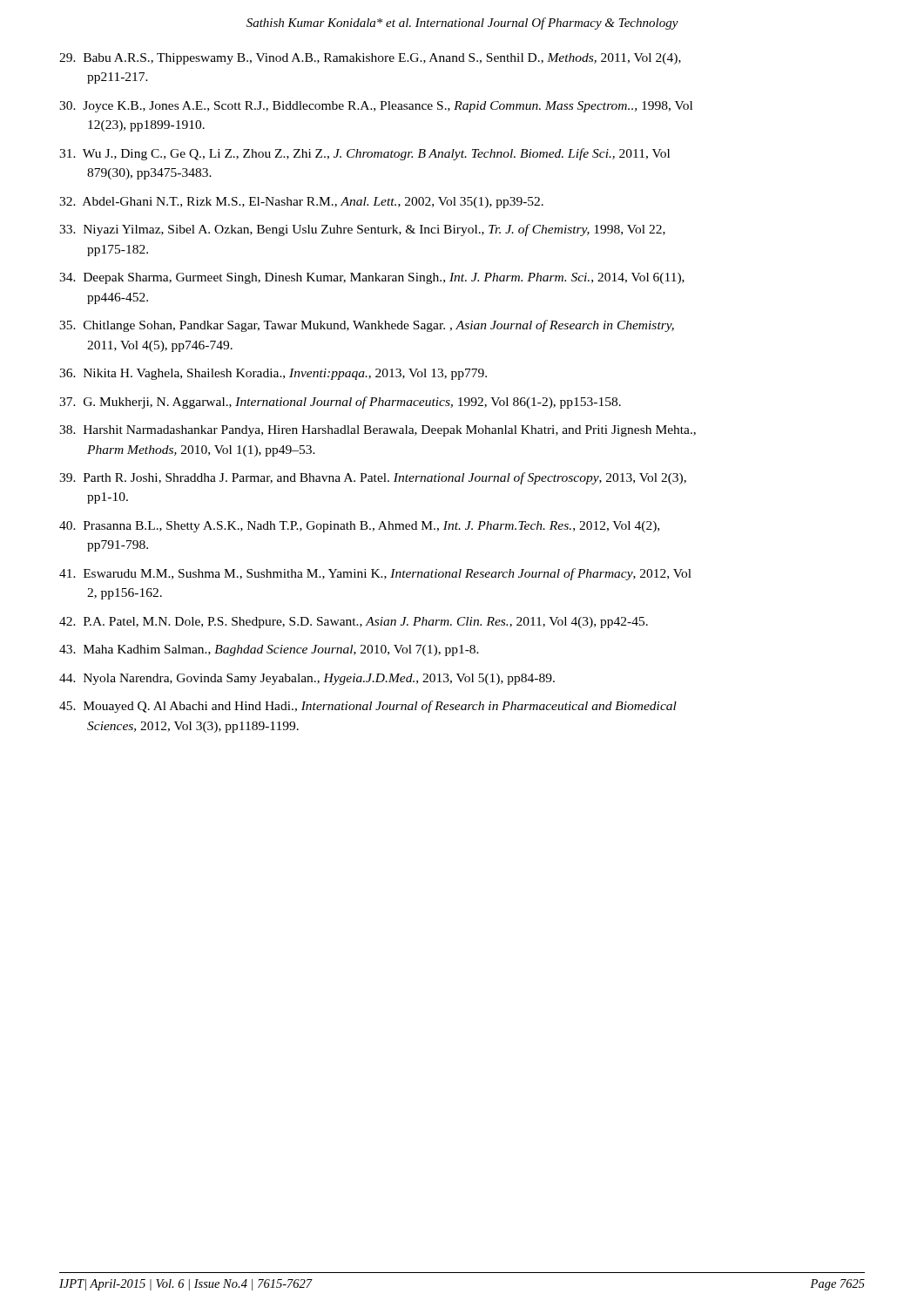This screenshot has height=1307, width=924.
Task: Point to the passage starting "41. Eswarudu M.M.,"
Action: pyautogui.click(x=462, y=583)
